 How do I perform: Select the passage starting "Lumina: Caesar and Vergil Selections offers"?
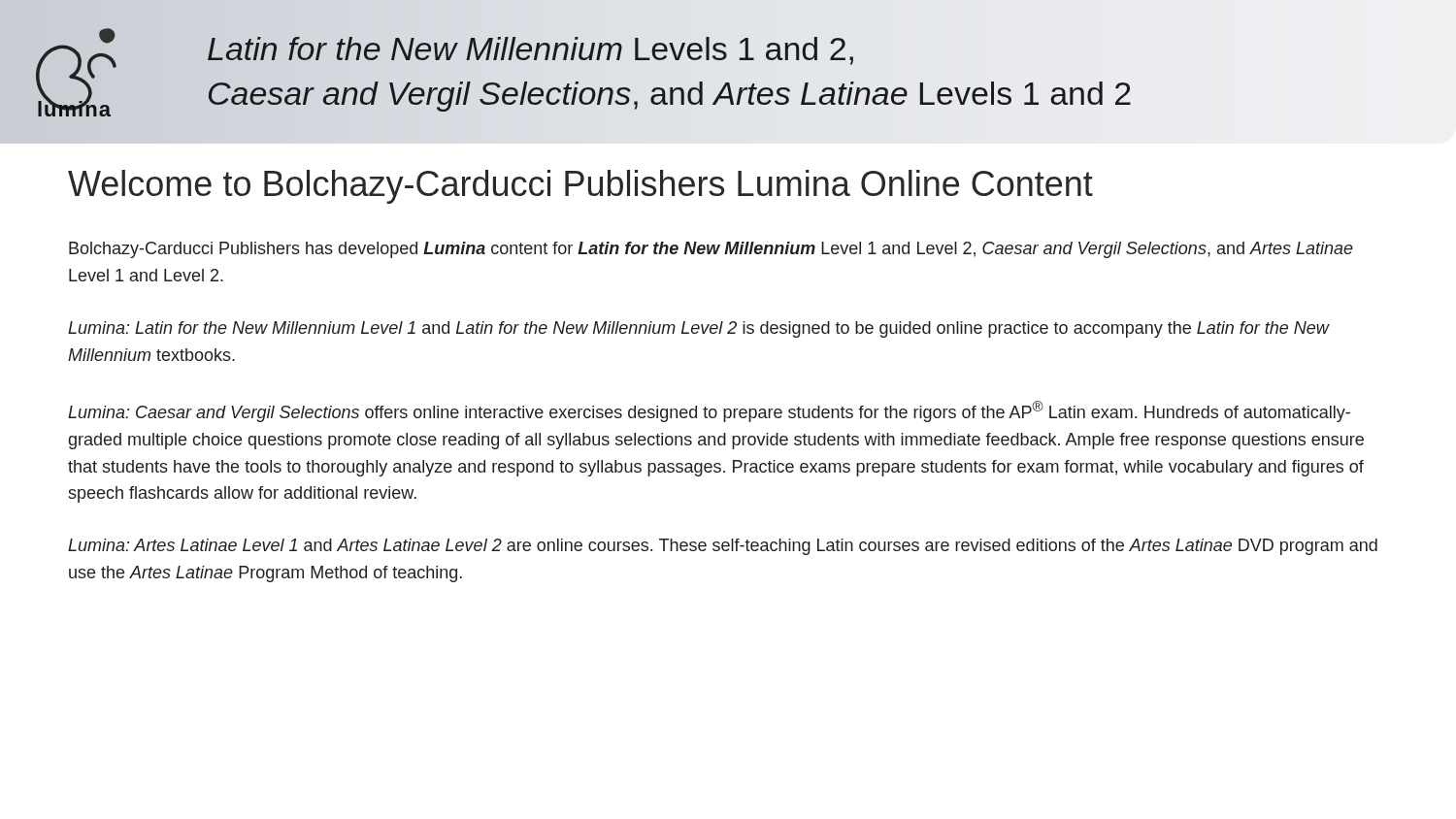tap(728, 451)
